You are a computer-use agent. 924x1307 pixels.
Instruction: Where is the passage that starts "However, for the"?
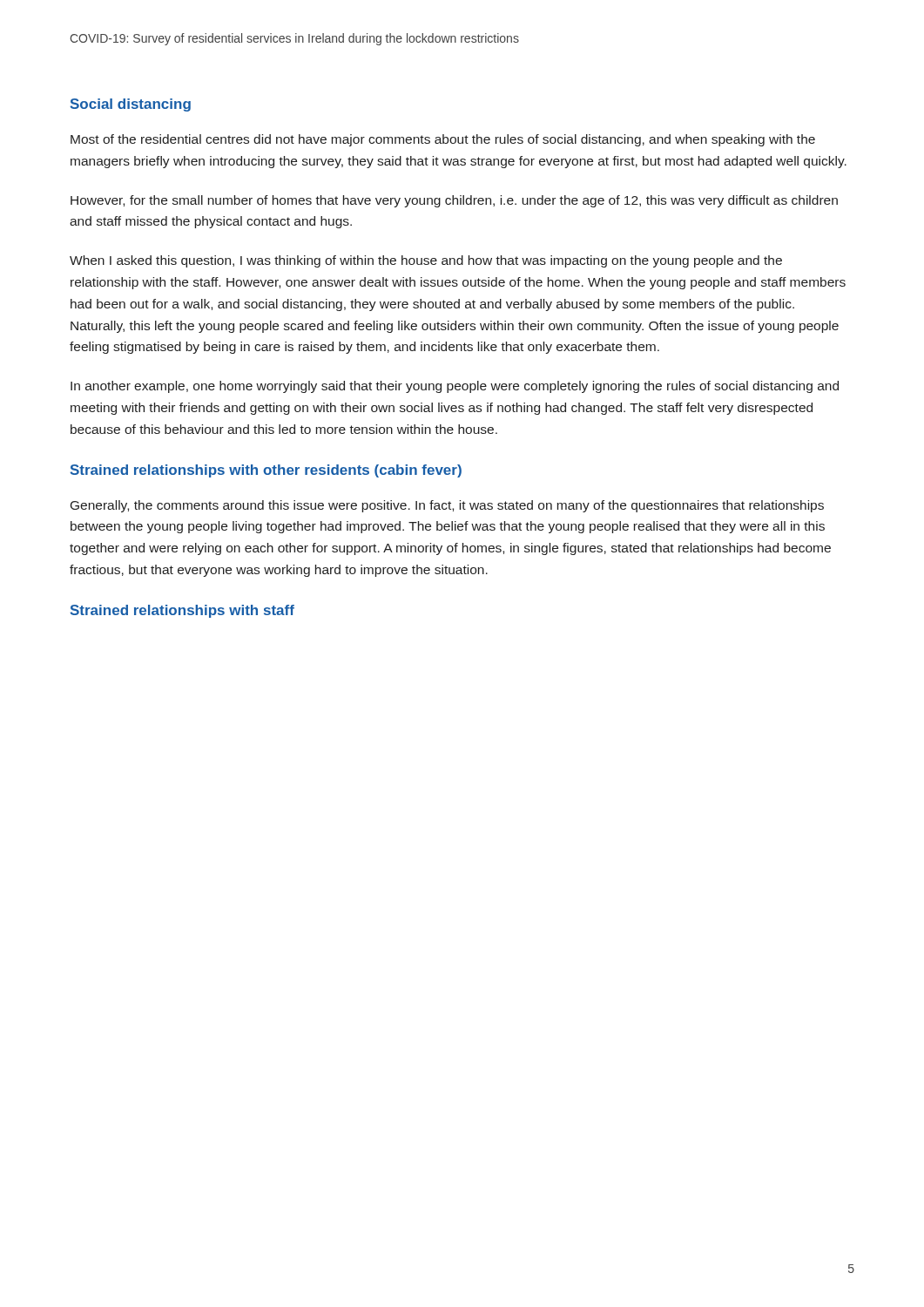click(x=454, y=210)
